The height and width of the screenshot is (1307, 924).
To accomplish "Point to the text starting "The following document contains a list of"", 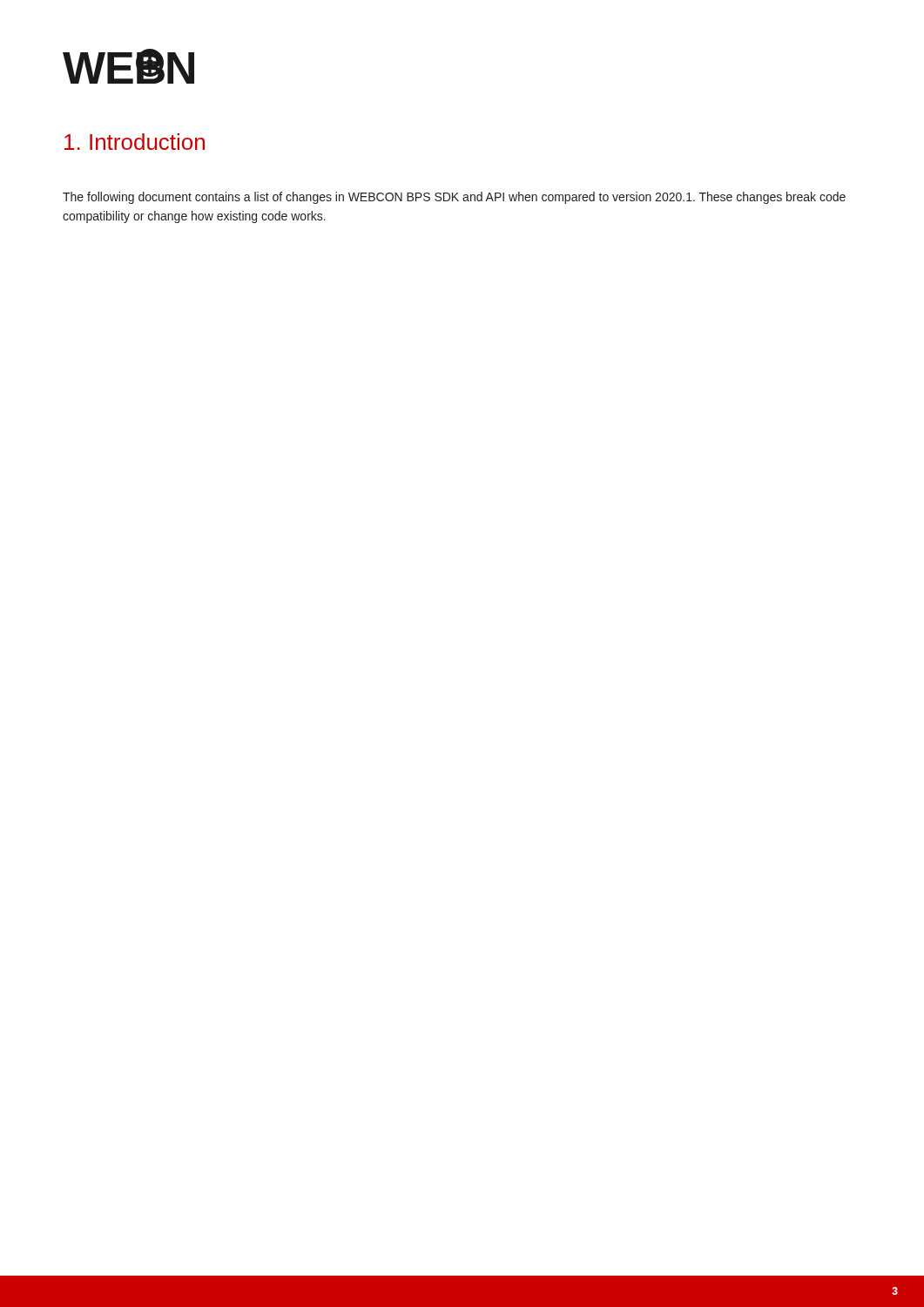I will [462, 207].
